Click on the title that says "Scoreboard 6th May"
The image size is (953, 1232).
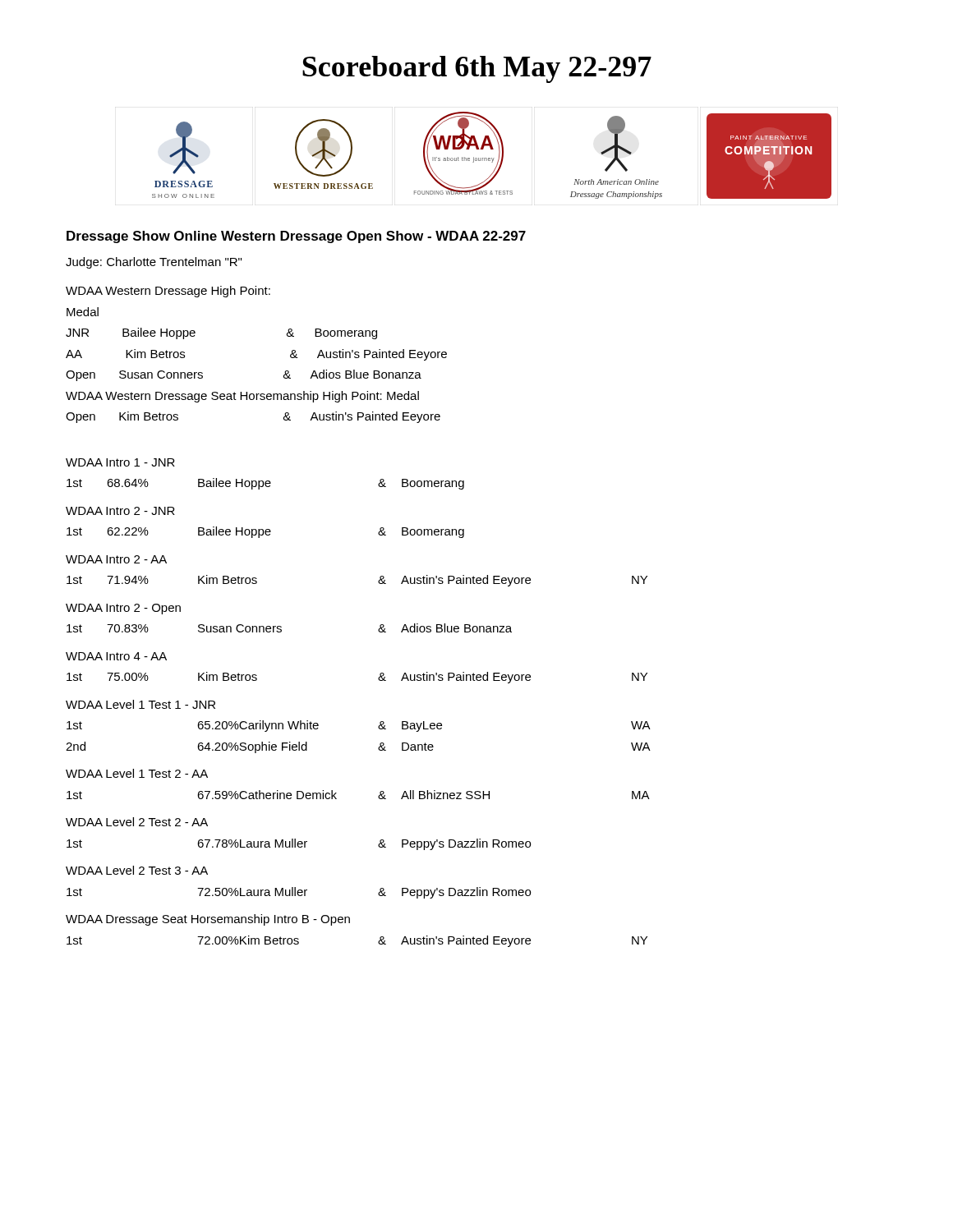tap(476, 67)
